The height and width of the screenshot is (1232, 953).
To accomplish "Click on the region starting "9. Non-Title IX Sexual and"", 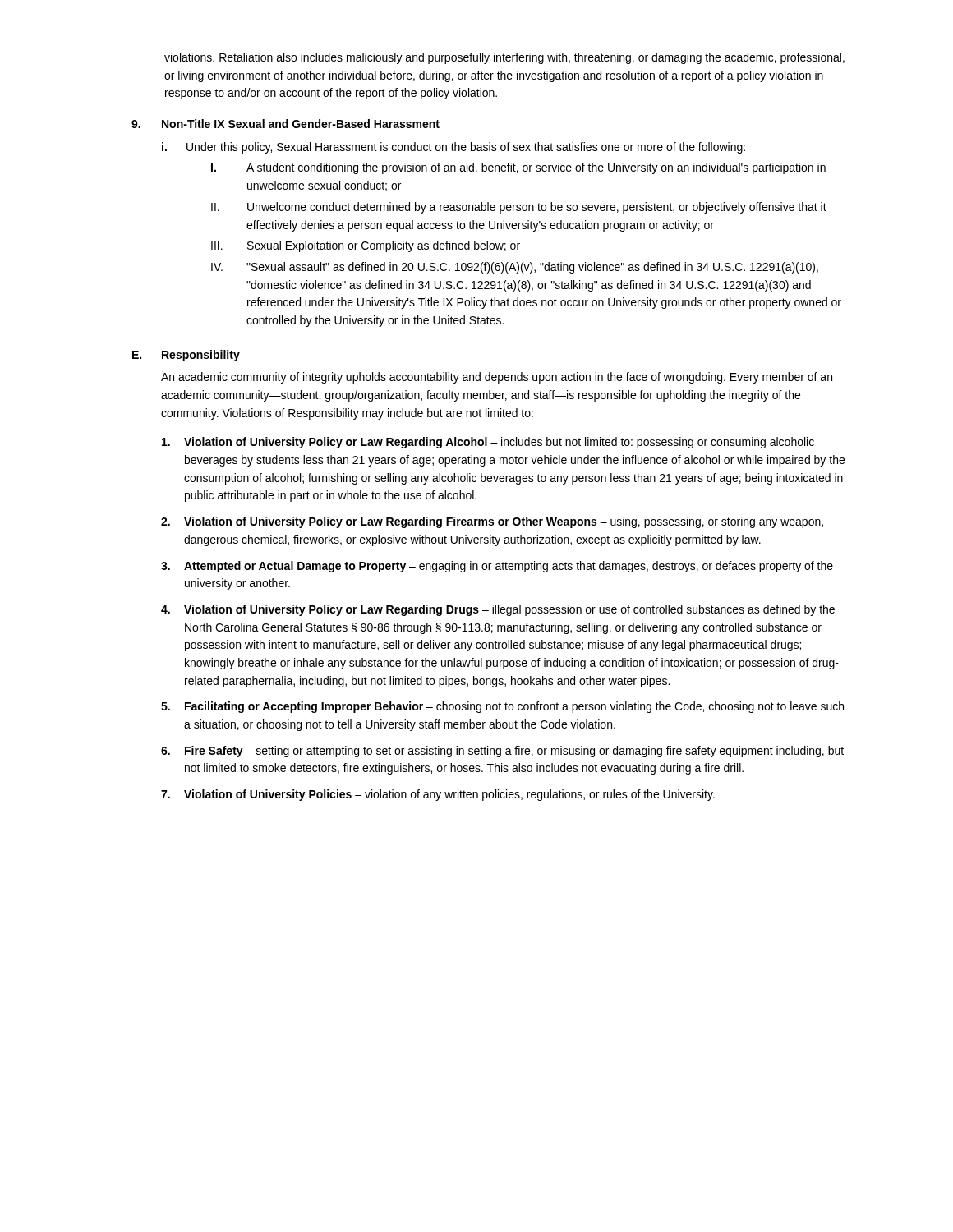I will point(285,125).
